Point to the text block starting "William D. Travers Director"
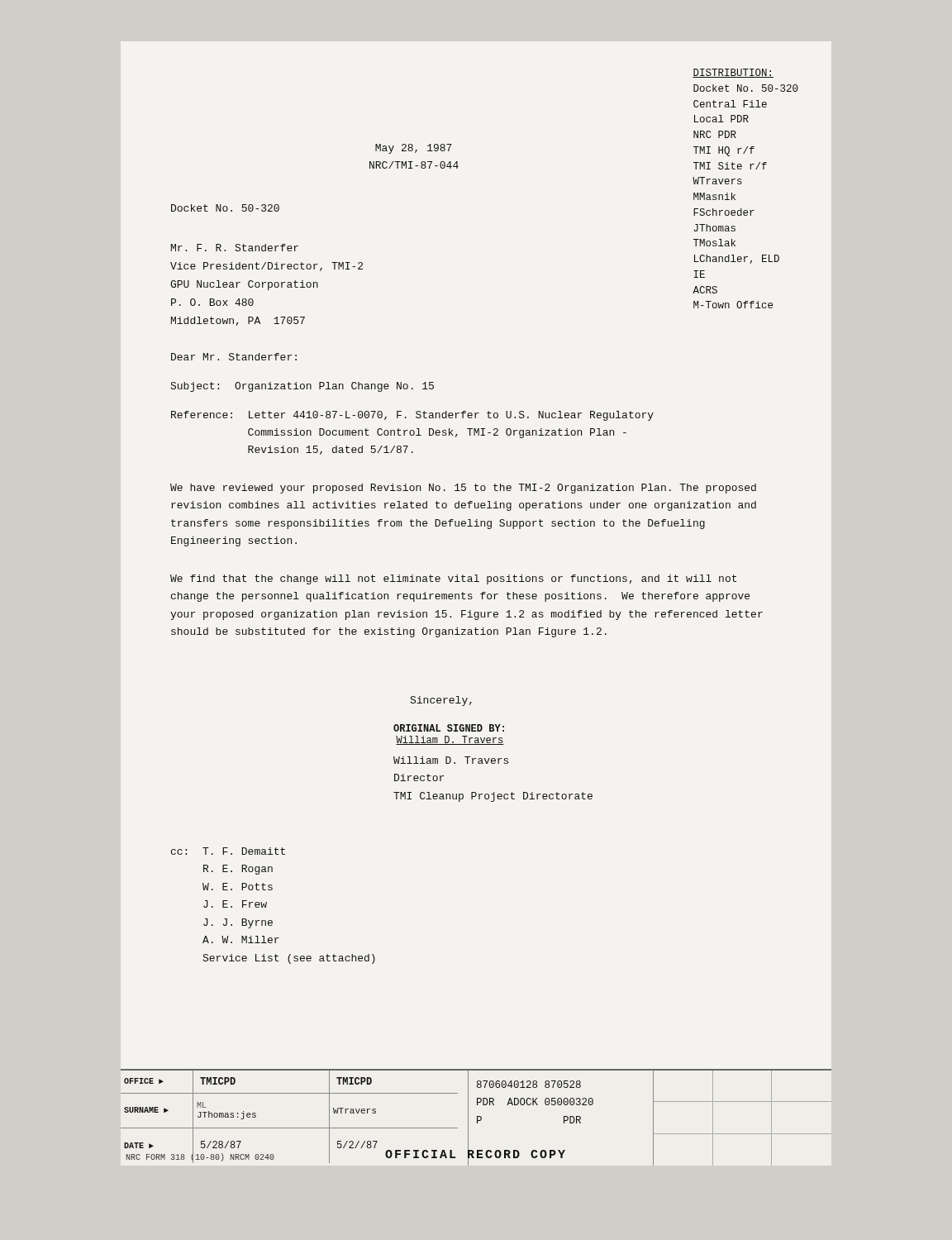This screenshot has height=1240, width=952. (451, 760)
